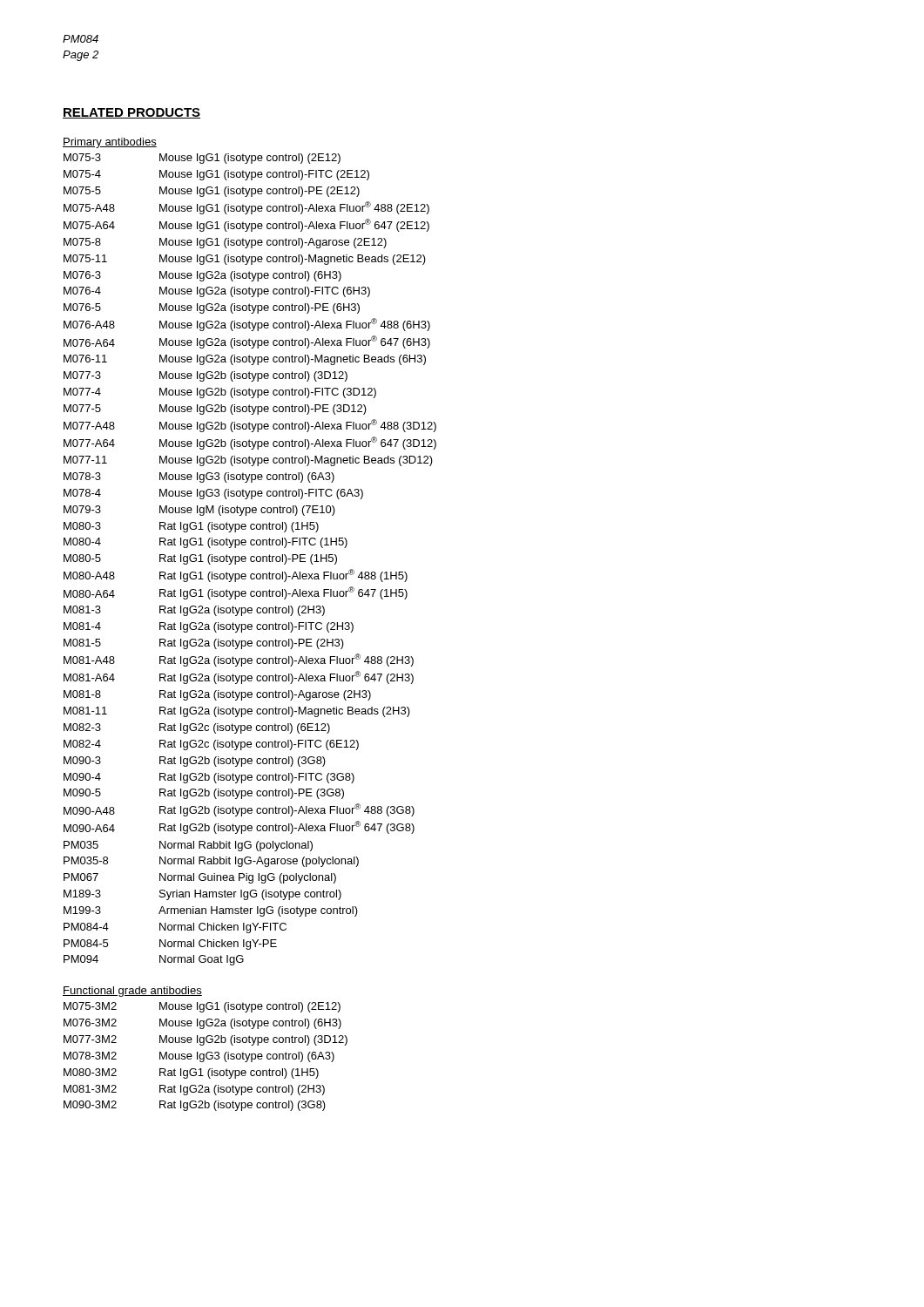Find the block starting "M090-3M2 Rat IgG2b (isotype control) (3G8)"
The width and height of the screenshot is (924, 1307).
[x=194, y=1106]
